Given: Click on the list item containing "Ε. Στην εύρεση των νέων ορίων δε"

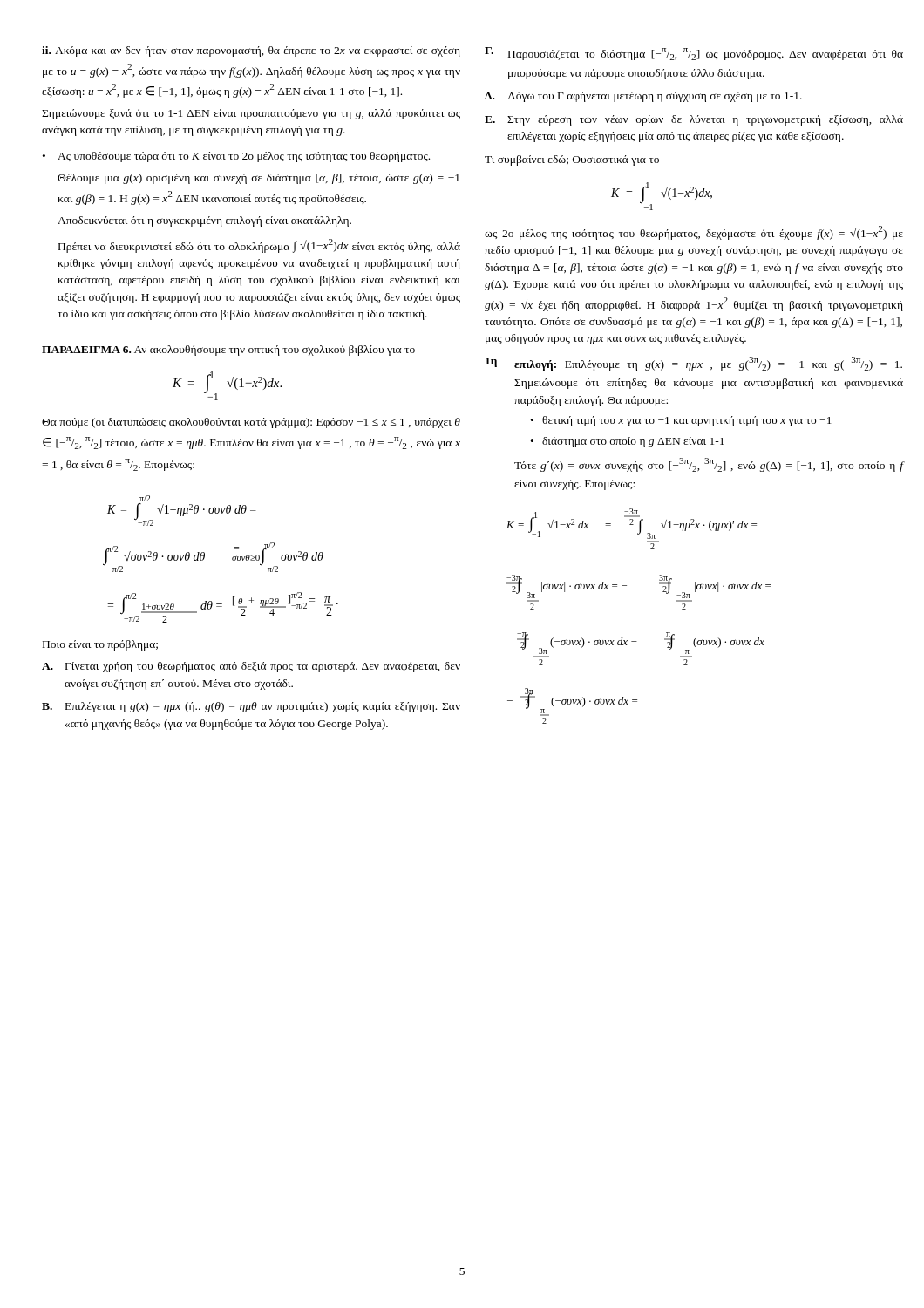Looking at the screenshot, I should [x=694, y=127].
